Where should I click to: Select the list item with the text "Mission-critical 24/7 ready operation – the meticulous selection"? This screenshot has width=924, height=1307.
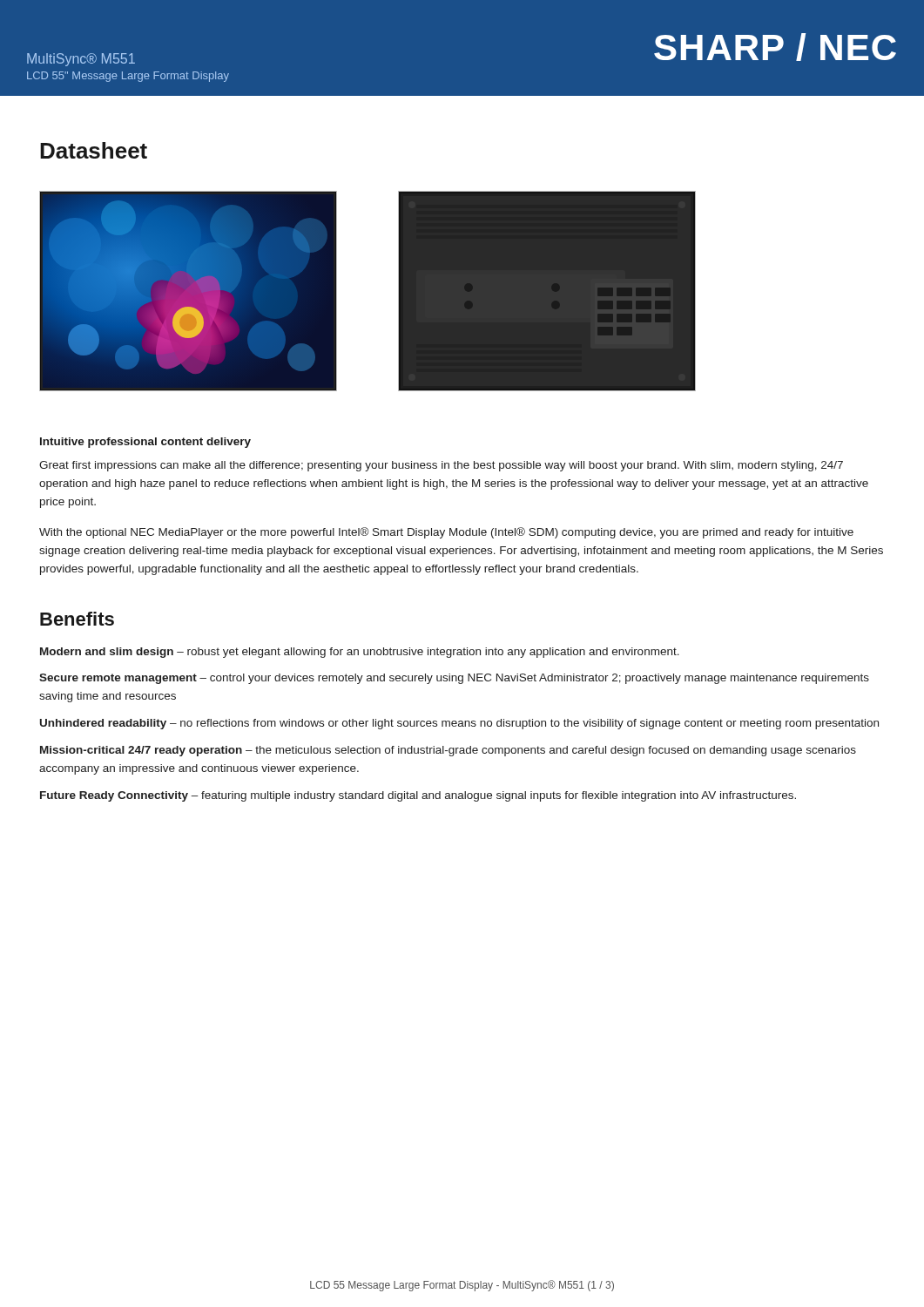tap(448, 759)
